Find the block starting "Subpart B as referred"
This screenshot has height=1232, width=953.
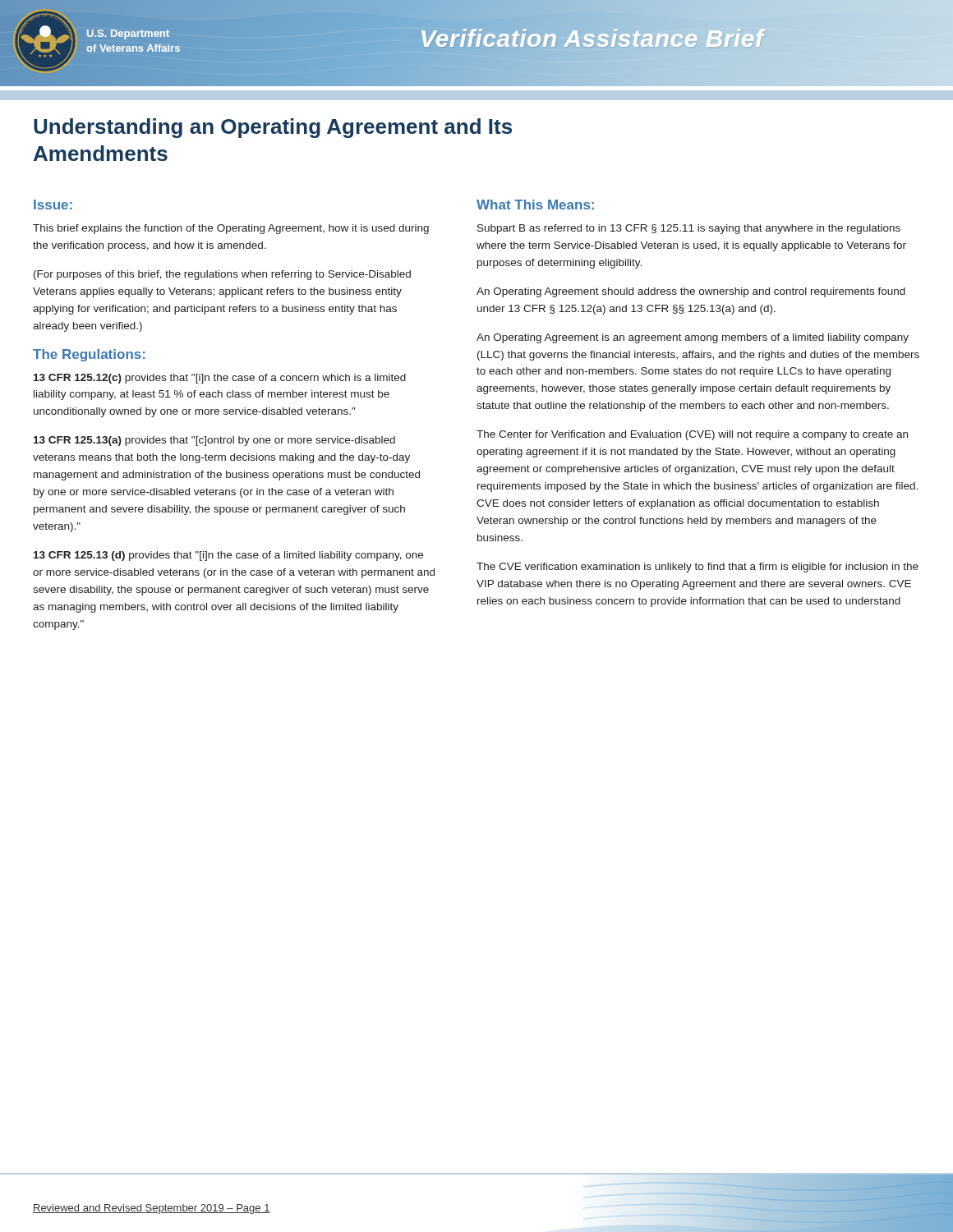click(698, 246)
